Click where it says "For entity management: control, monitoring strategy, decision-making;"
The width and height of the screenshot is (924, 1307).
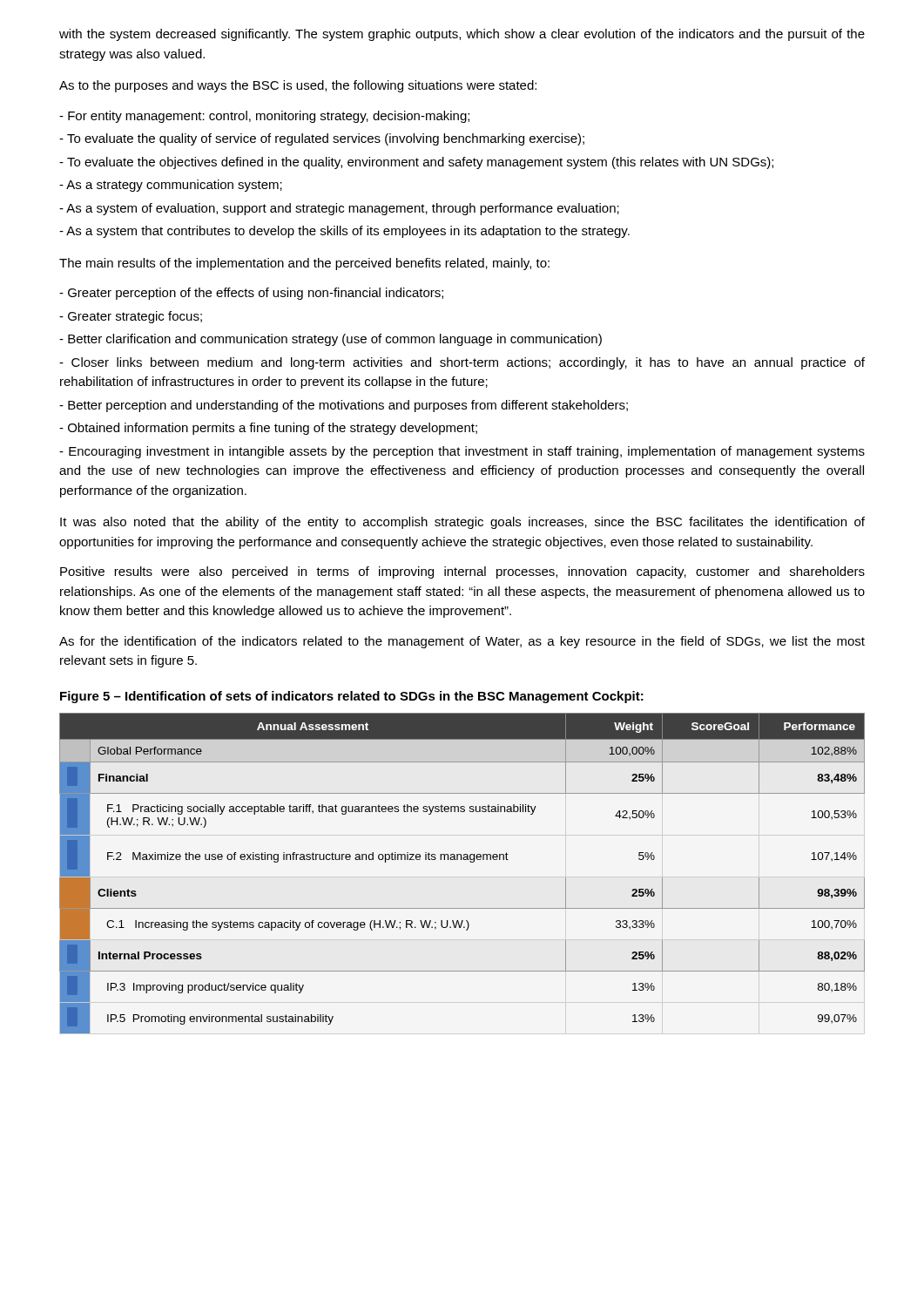click(462, 116)
